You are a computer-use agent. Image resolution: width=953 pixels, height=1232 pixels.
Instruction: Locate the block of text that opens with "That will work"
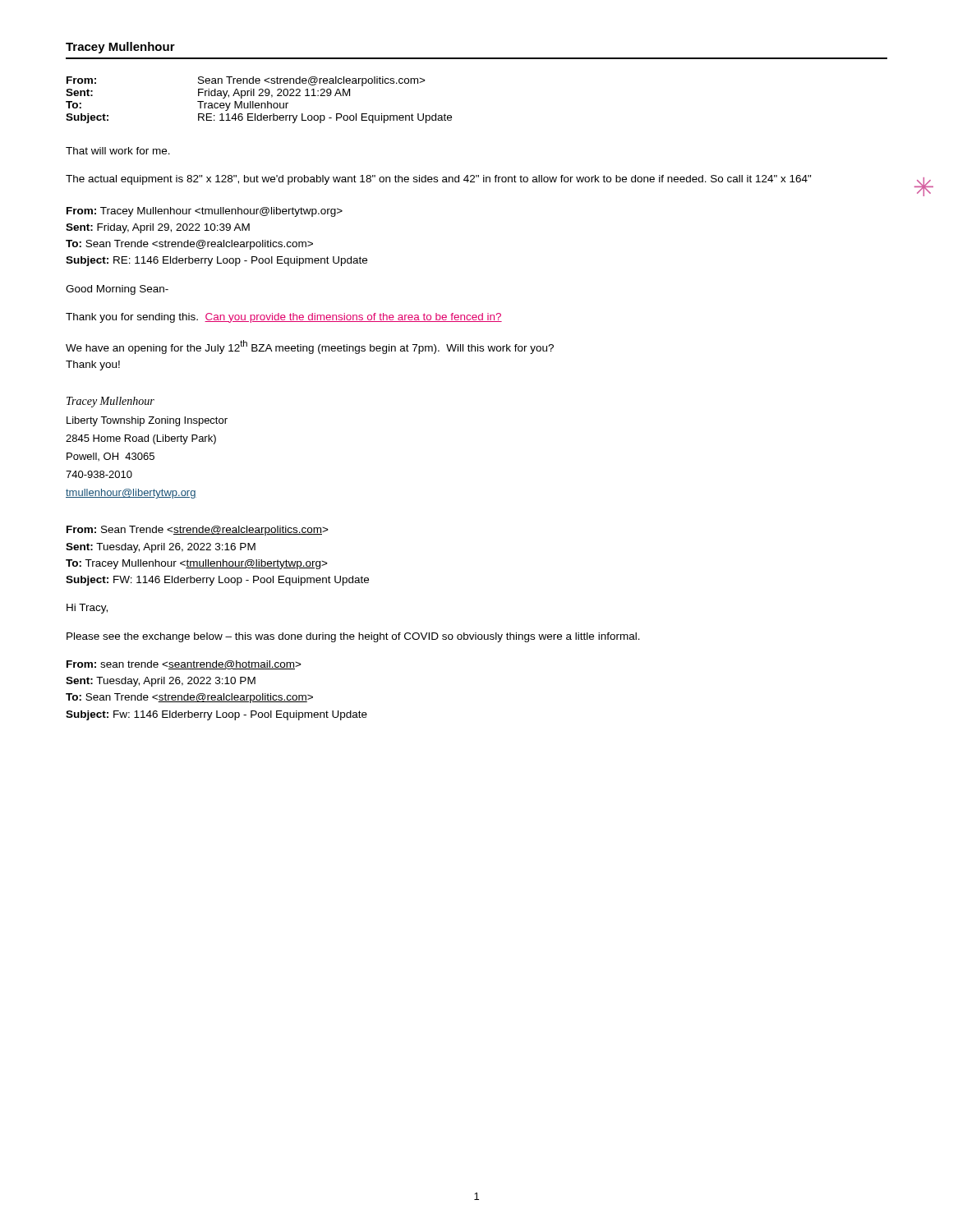coord(118,151)
